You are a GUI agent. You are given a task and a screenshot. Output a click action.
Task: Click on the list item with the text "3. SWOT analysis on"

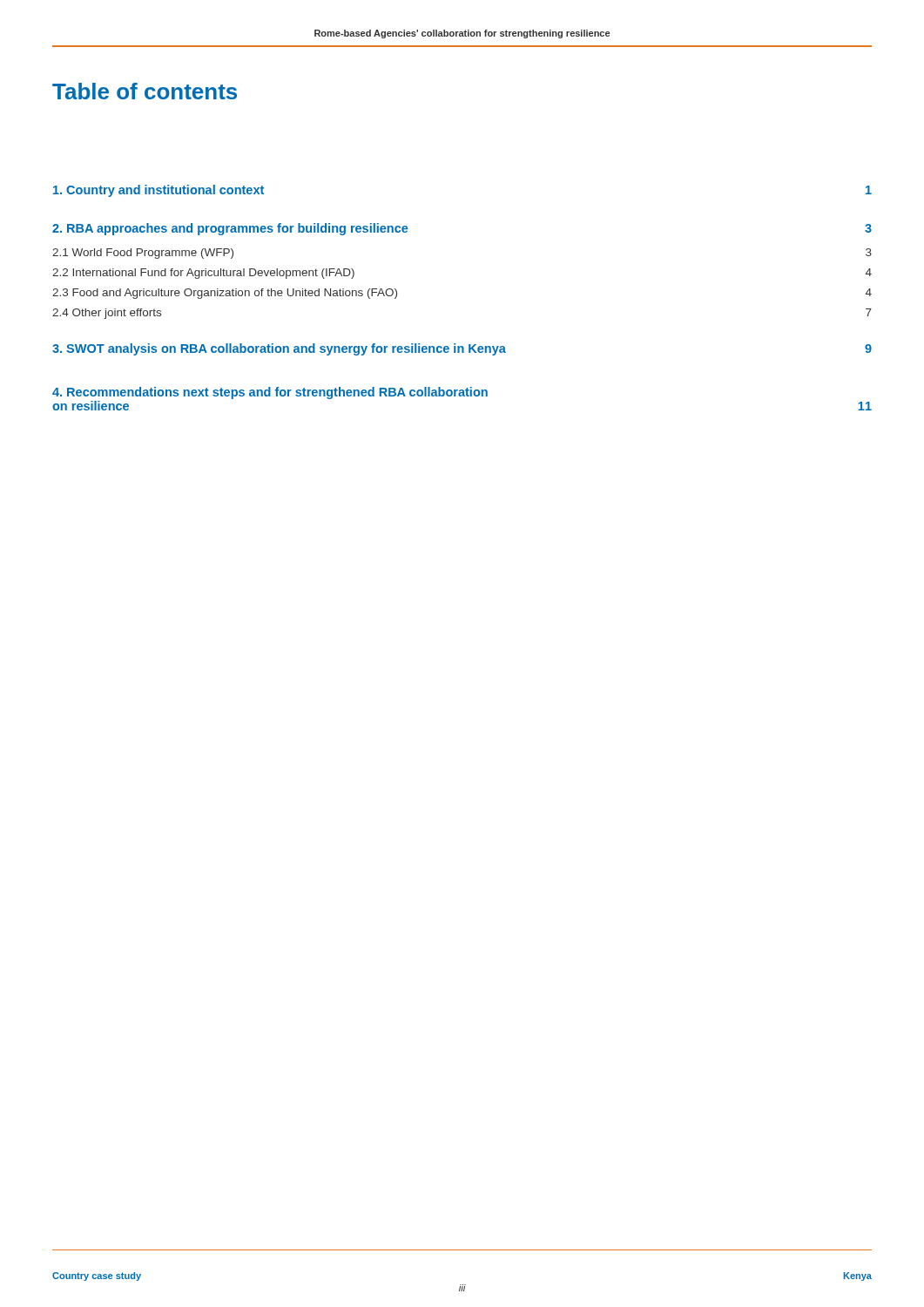462,349
